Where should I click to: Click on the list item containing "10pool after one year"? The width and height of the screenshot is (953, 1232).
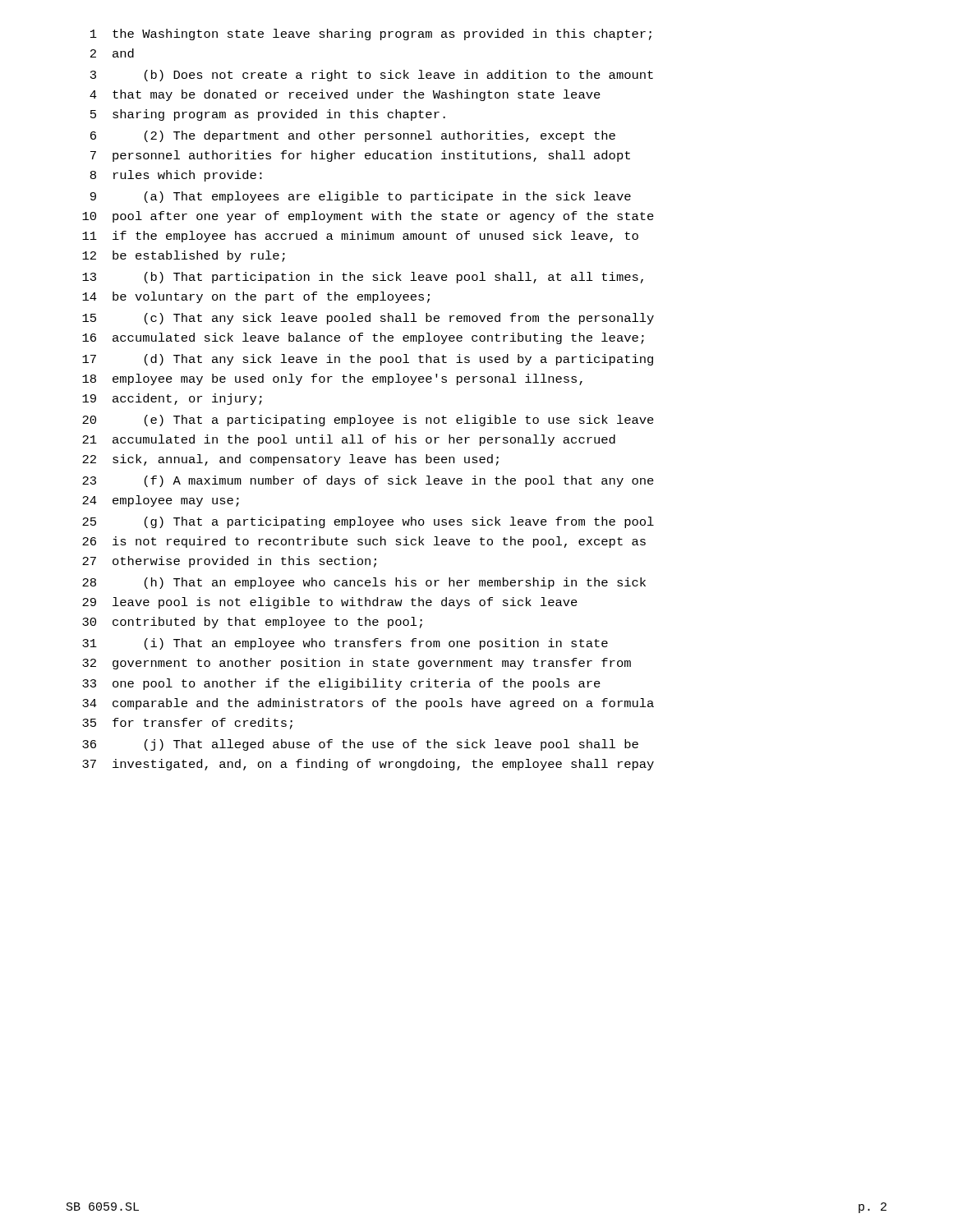(476, 217)
